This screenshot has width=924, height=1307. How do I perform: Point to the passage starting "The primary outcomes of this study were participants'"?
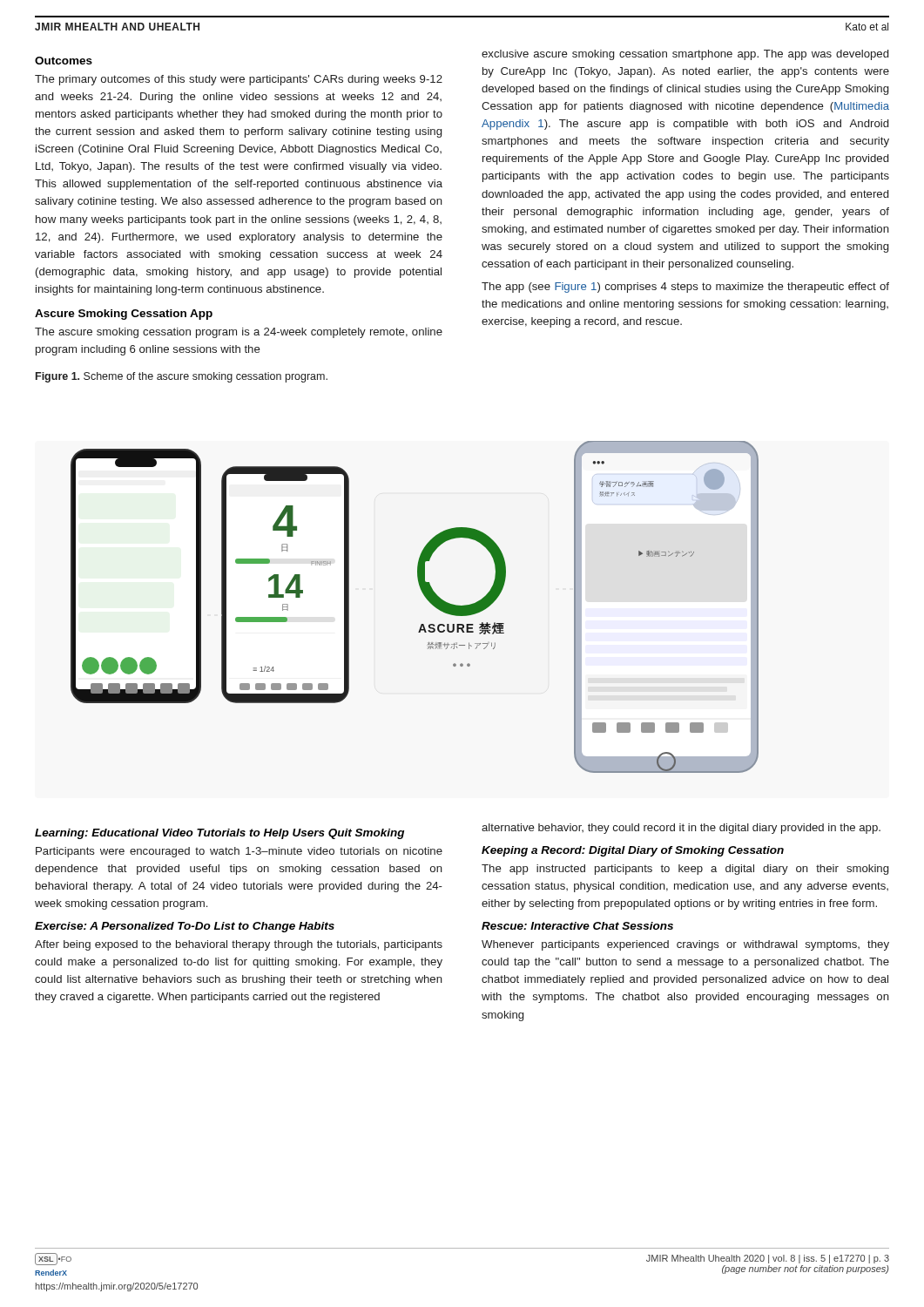(239, 184)
